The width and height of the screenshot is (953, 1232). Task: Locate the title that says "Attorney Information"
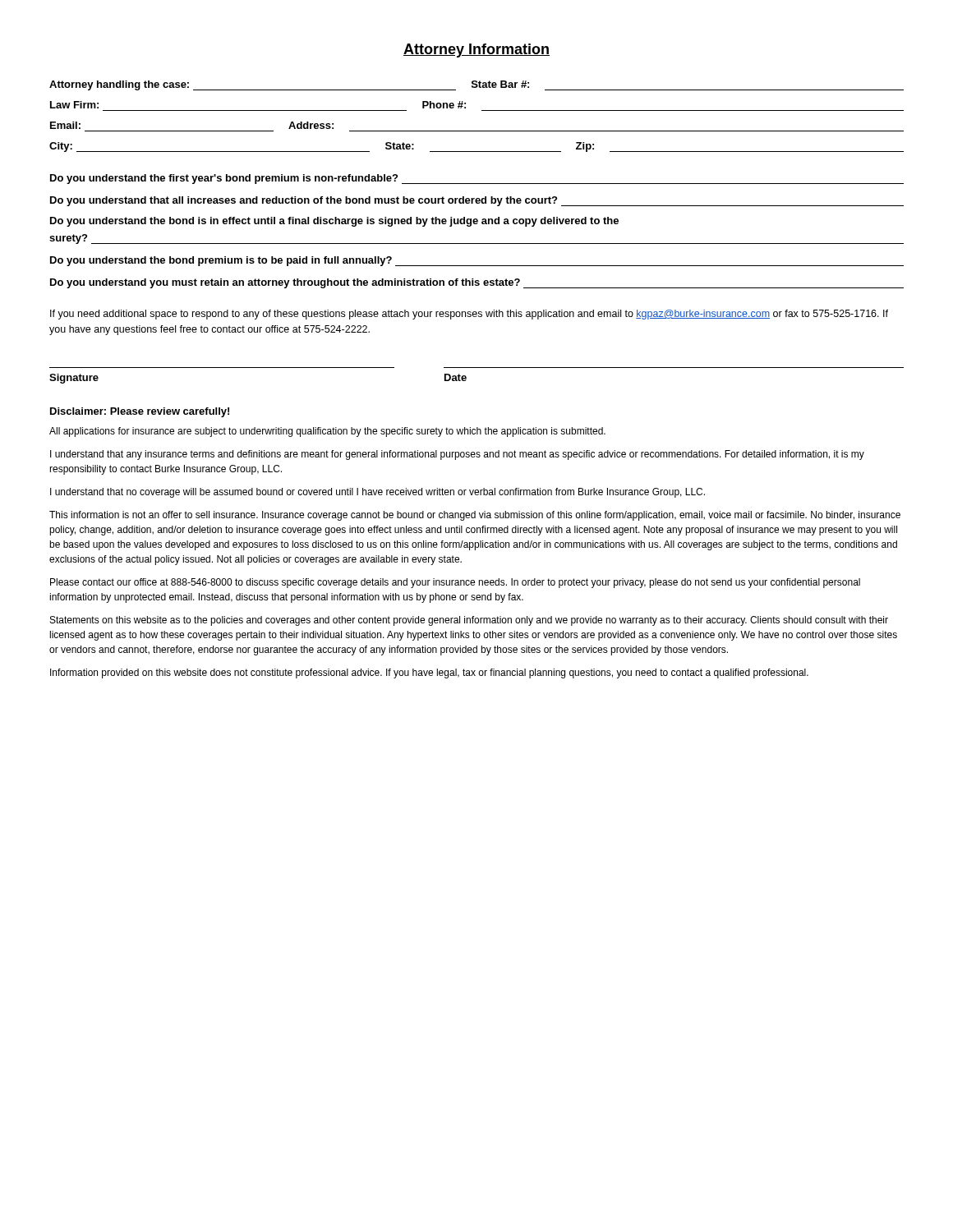[476, 49]
